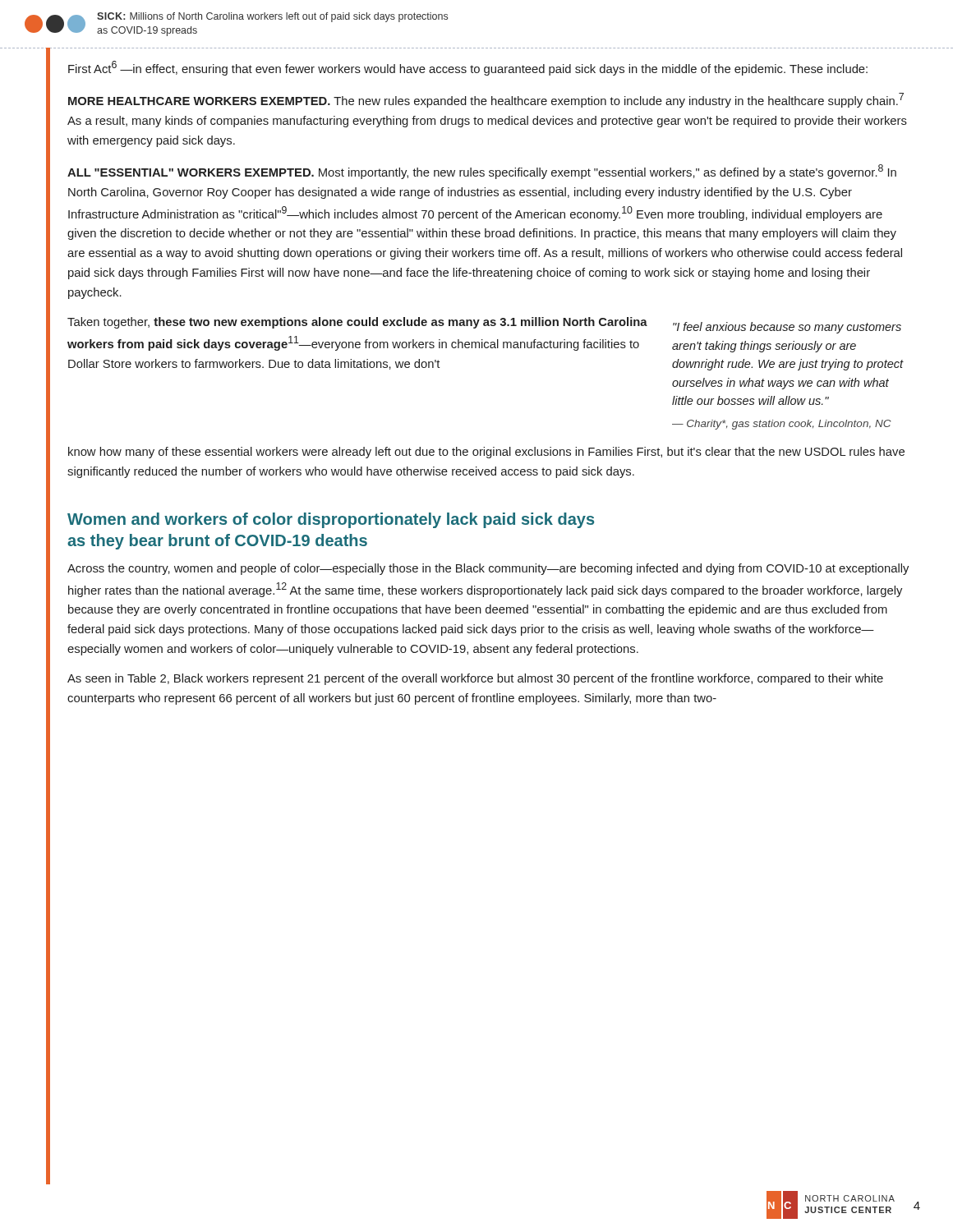Locate the element starting "— Charity*, gas station"

pos(781,423)
